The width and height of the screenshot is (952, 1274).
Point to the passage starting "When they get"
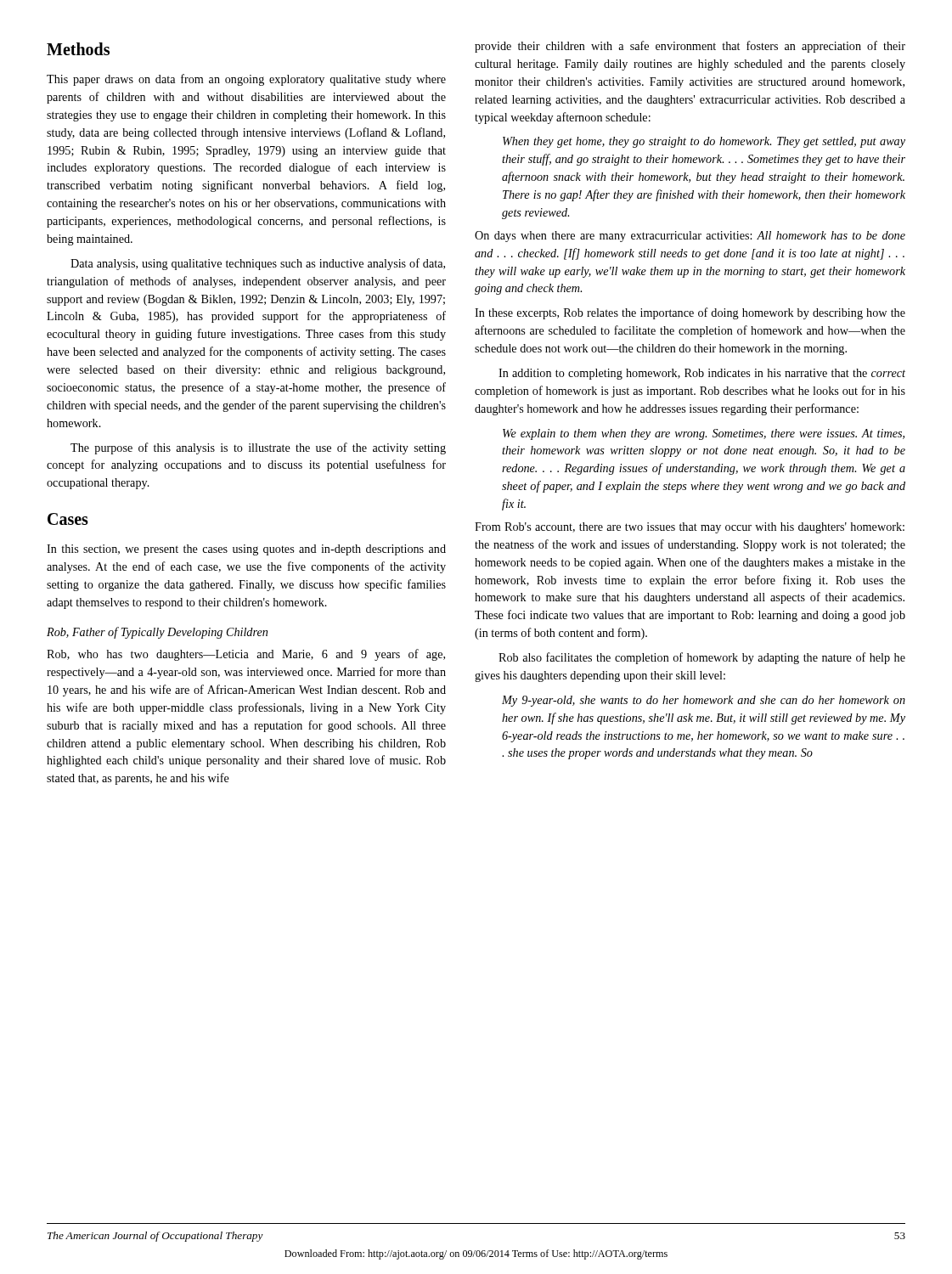point(704,177)
